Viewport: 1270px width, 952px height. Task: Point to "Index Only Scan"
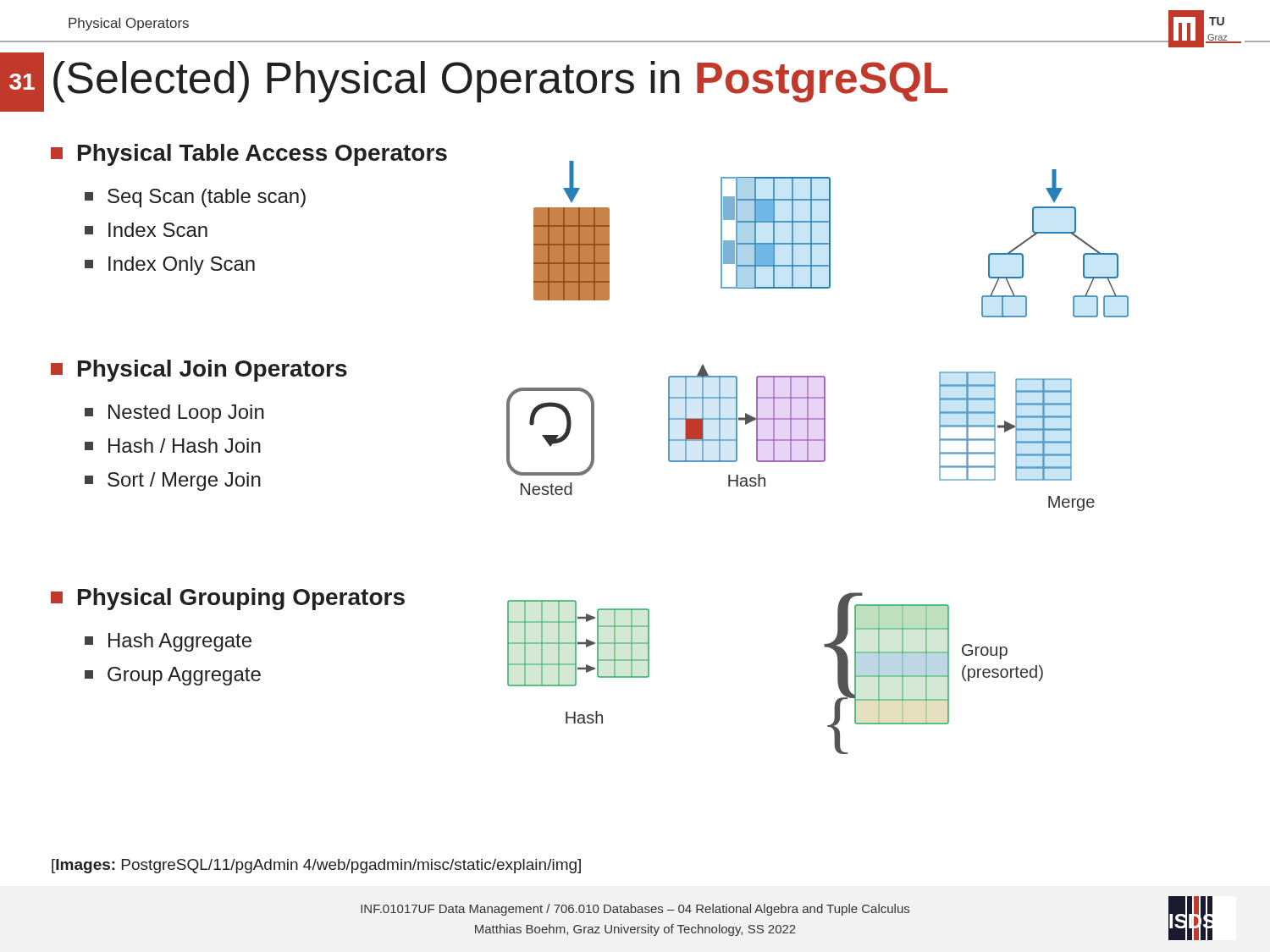pos(170,264)
